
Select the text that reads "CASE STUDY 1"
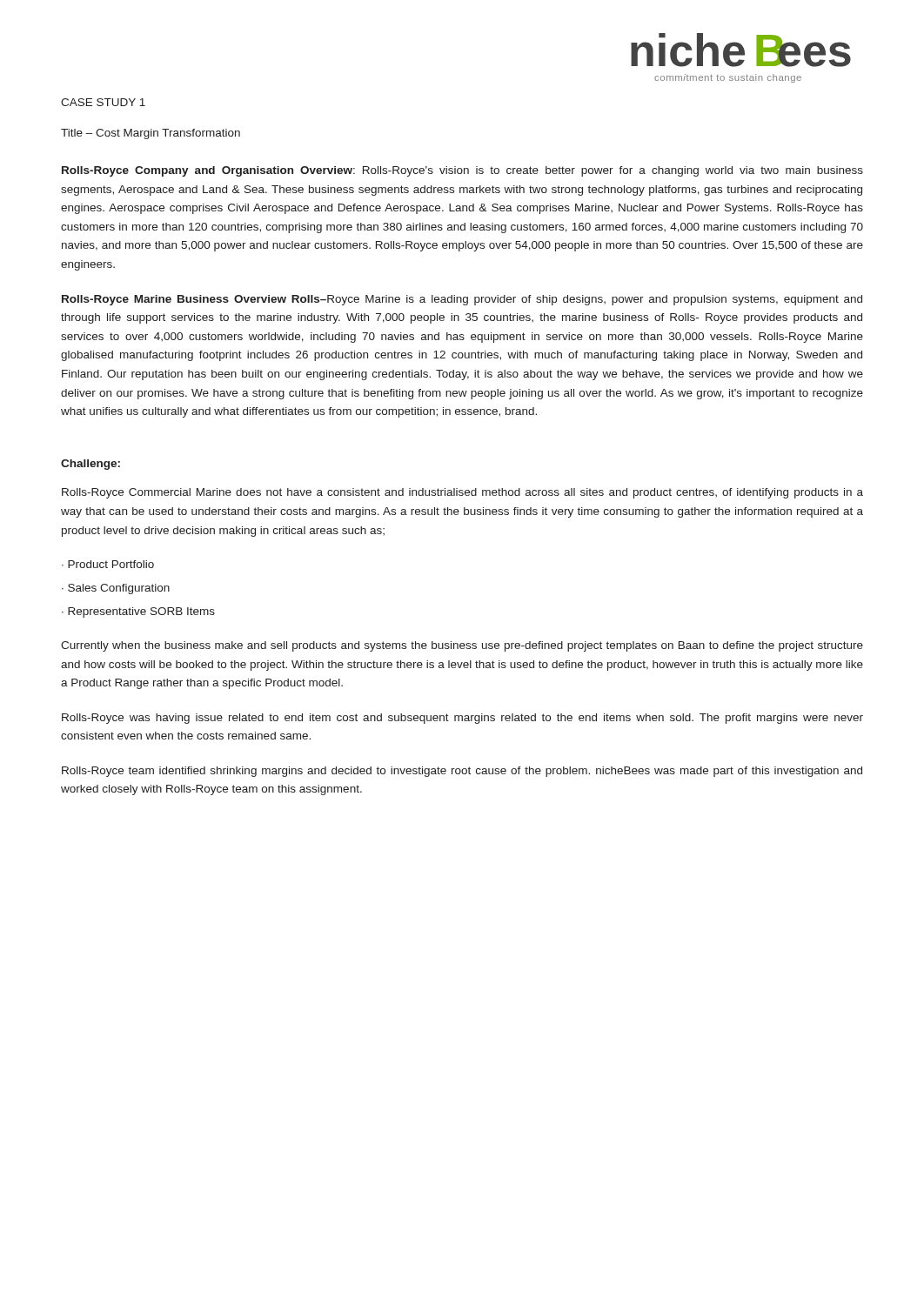click(103, 102)
